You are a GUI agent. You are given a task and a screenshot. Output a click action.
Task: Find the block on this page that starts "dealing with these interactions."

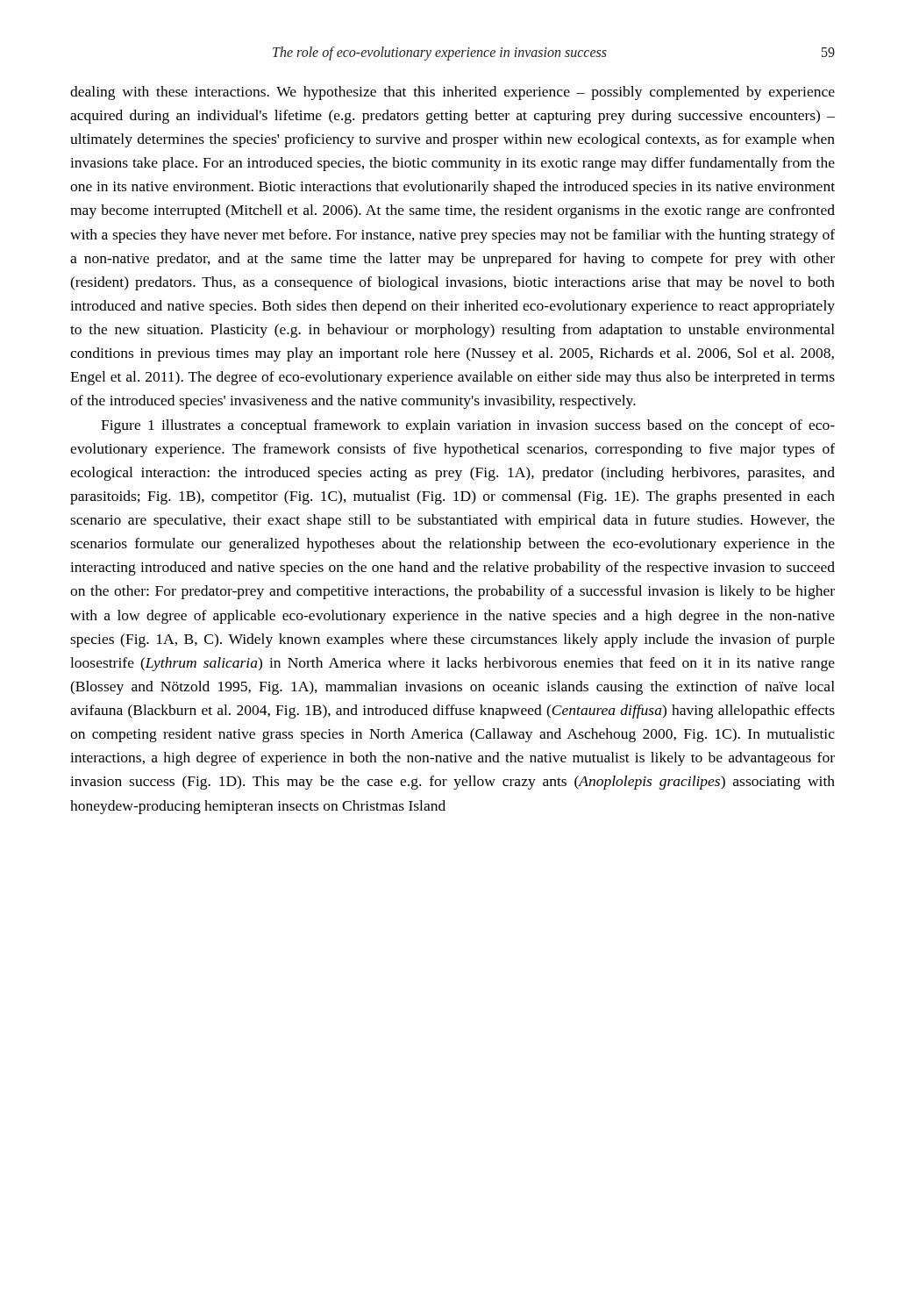click(452, 246)
